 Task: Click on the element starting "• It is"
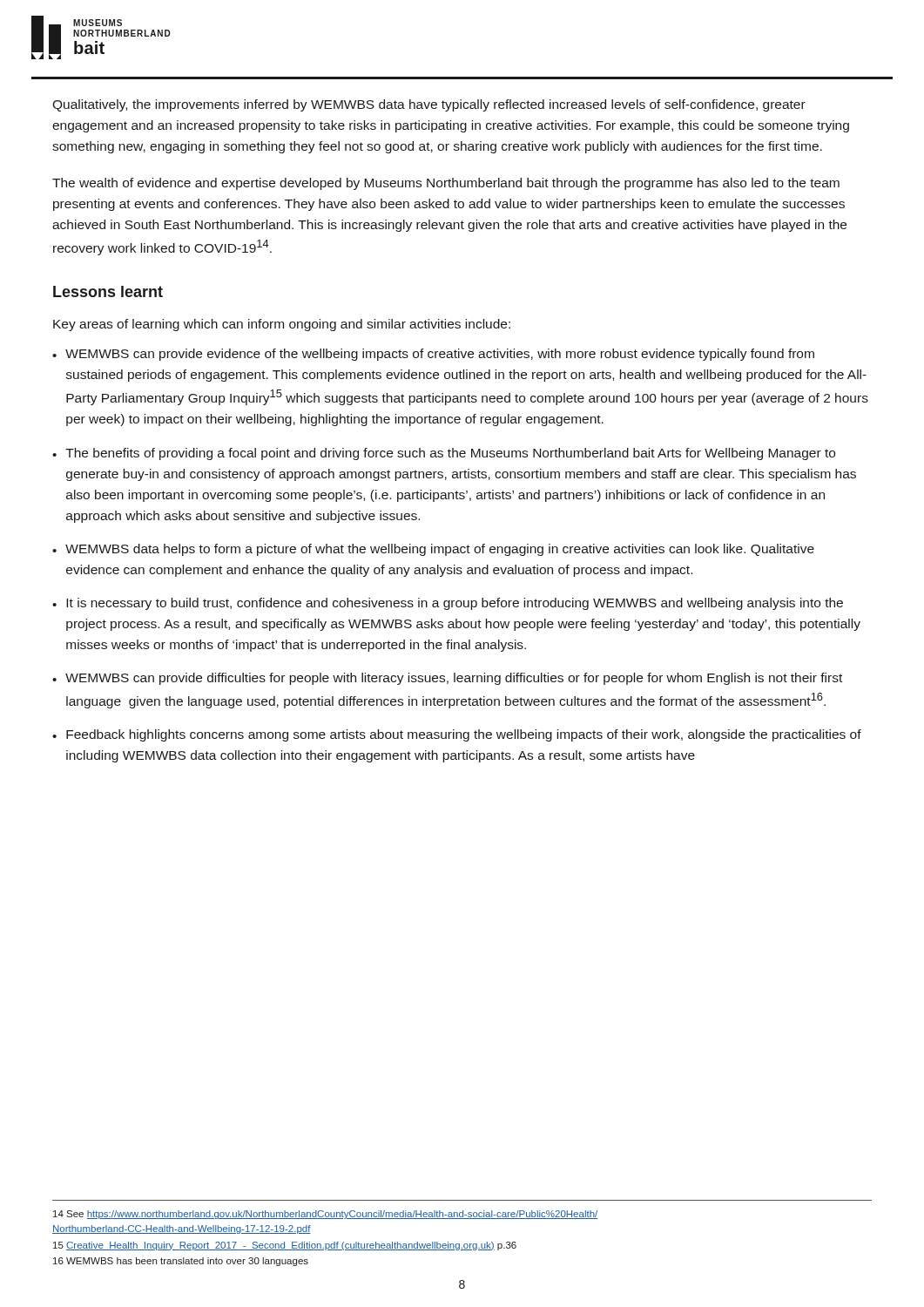pos(462,624)
